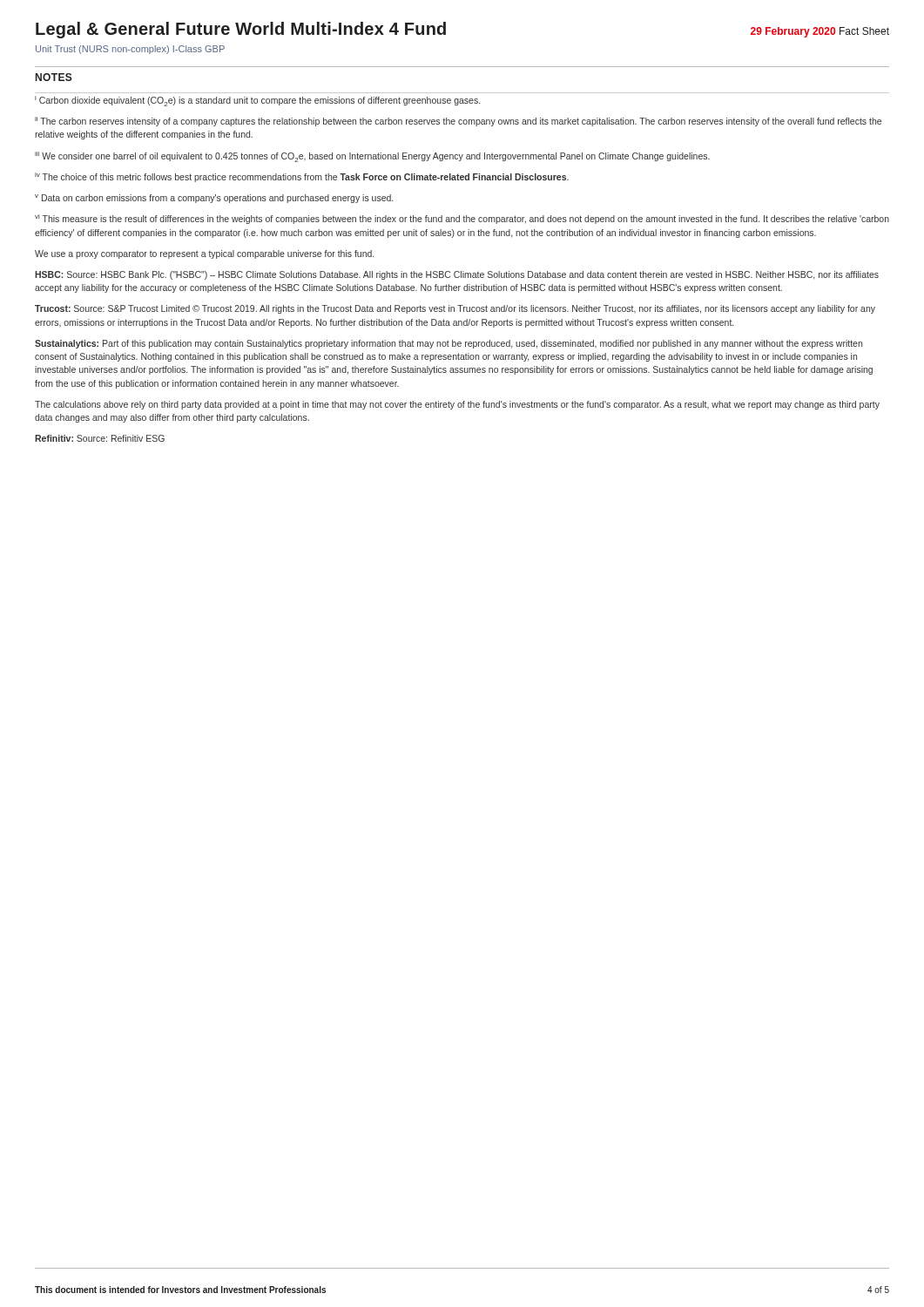Select the region starting "vi This measure"
The image size is (924, 1307).
(462, 225)
